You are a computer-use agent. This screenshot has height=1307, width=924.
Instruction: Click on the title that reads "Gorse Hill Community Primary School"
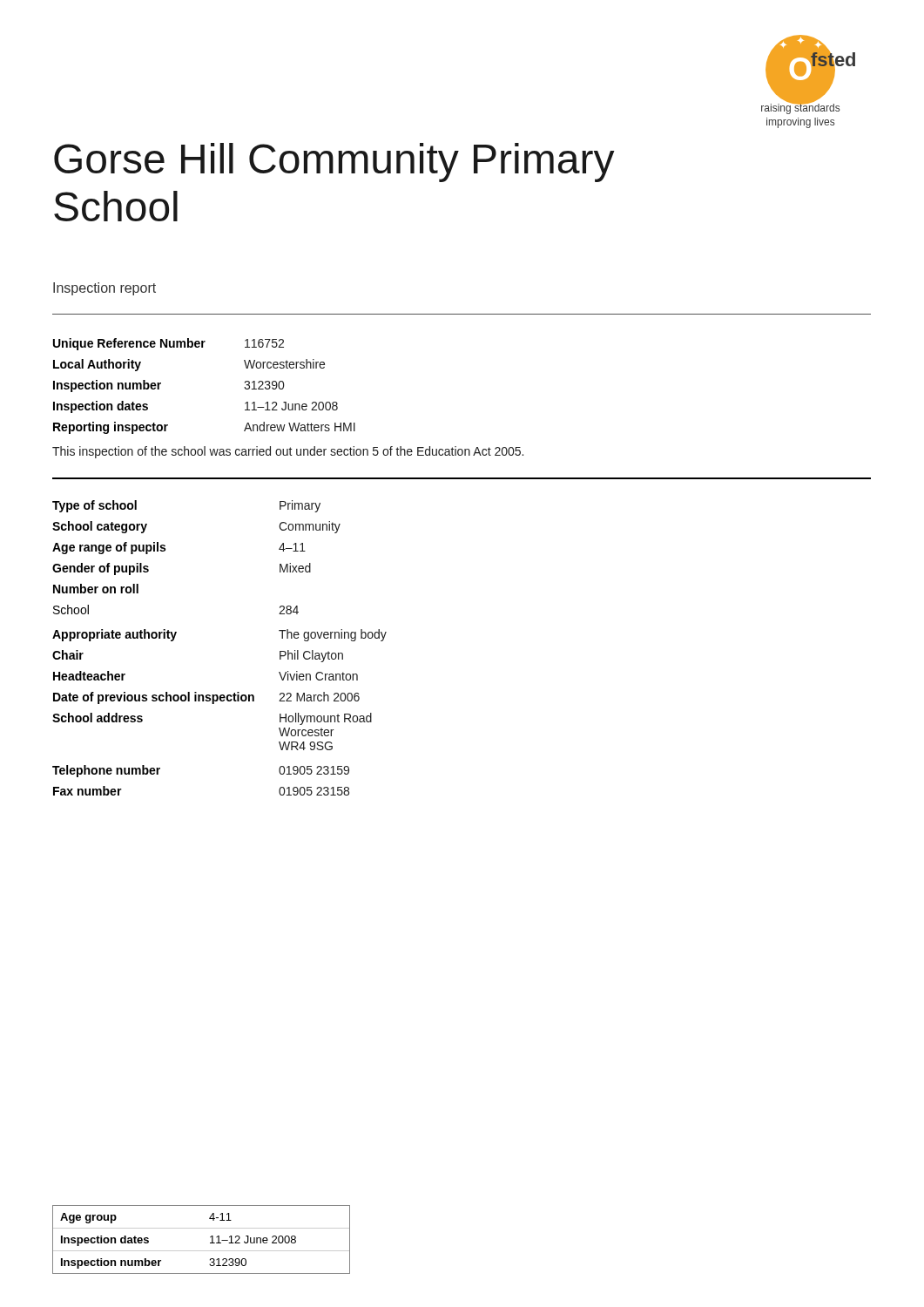[392, 183]
